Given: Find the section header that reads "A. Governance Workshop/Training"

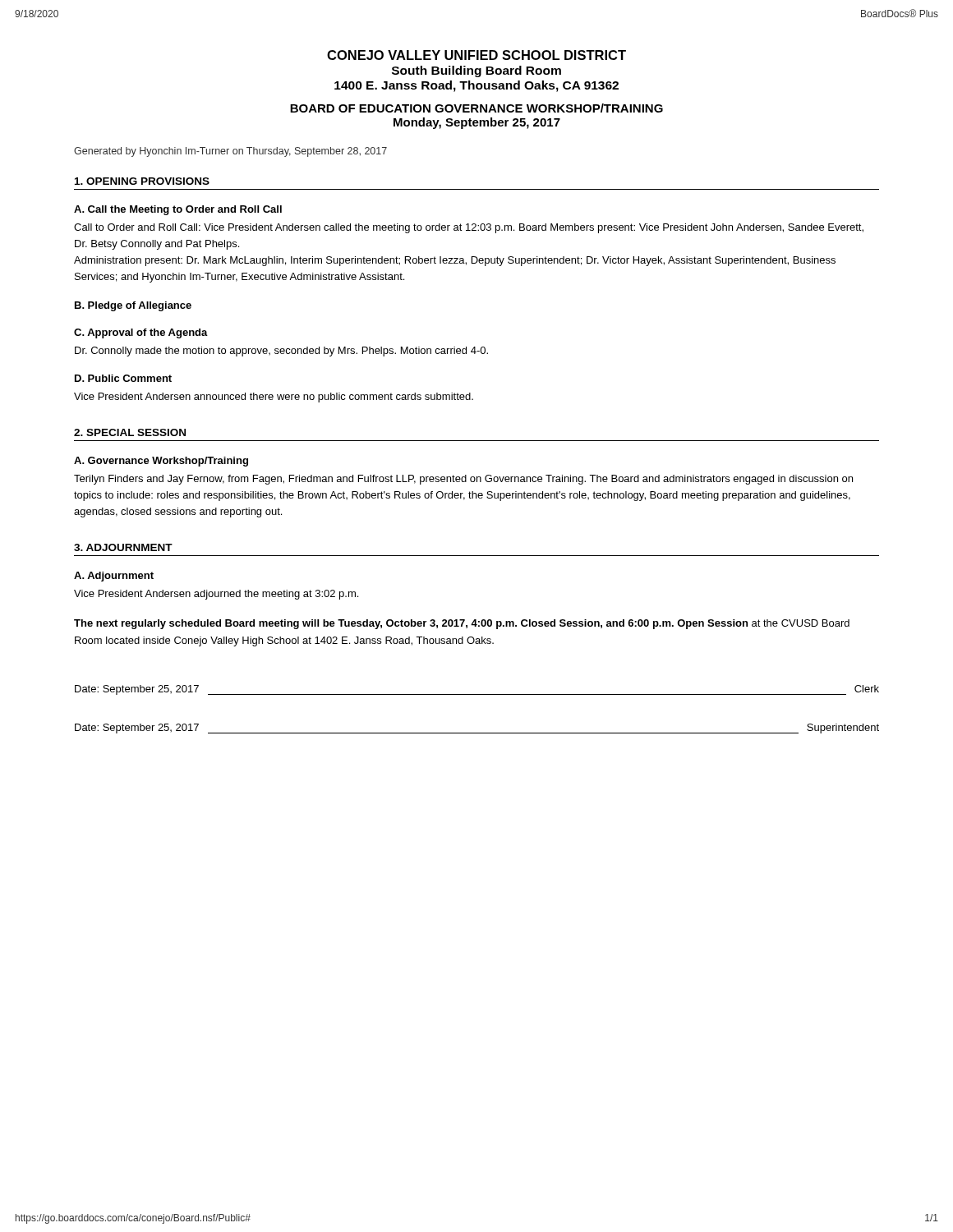Looking at the screenshot, I should [161, 460].
